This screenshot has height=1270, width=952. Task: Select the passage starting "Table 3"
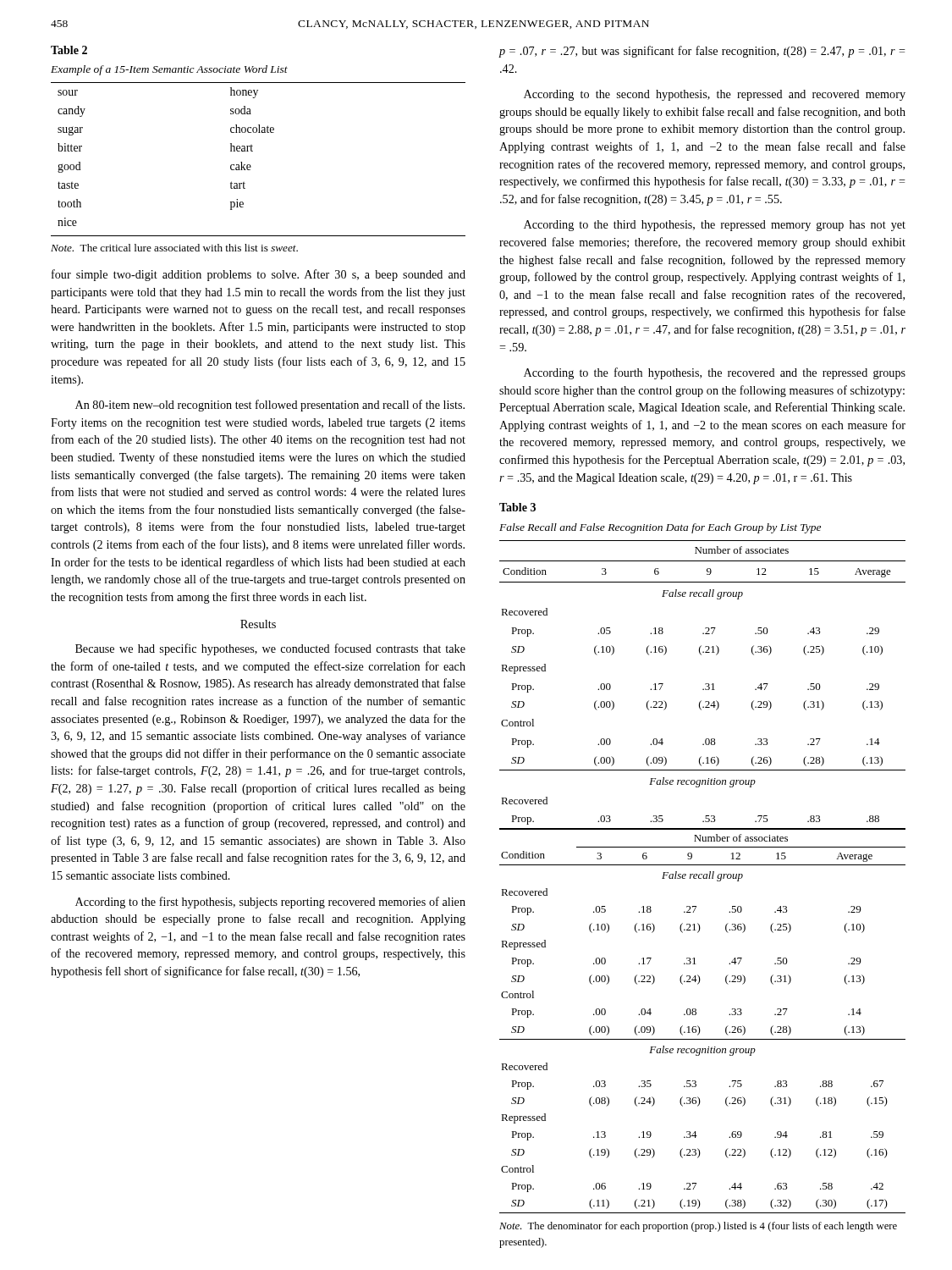518,508
